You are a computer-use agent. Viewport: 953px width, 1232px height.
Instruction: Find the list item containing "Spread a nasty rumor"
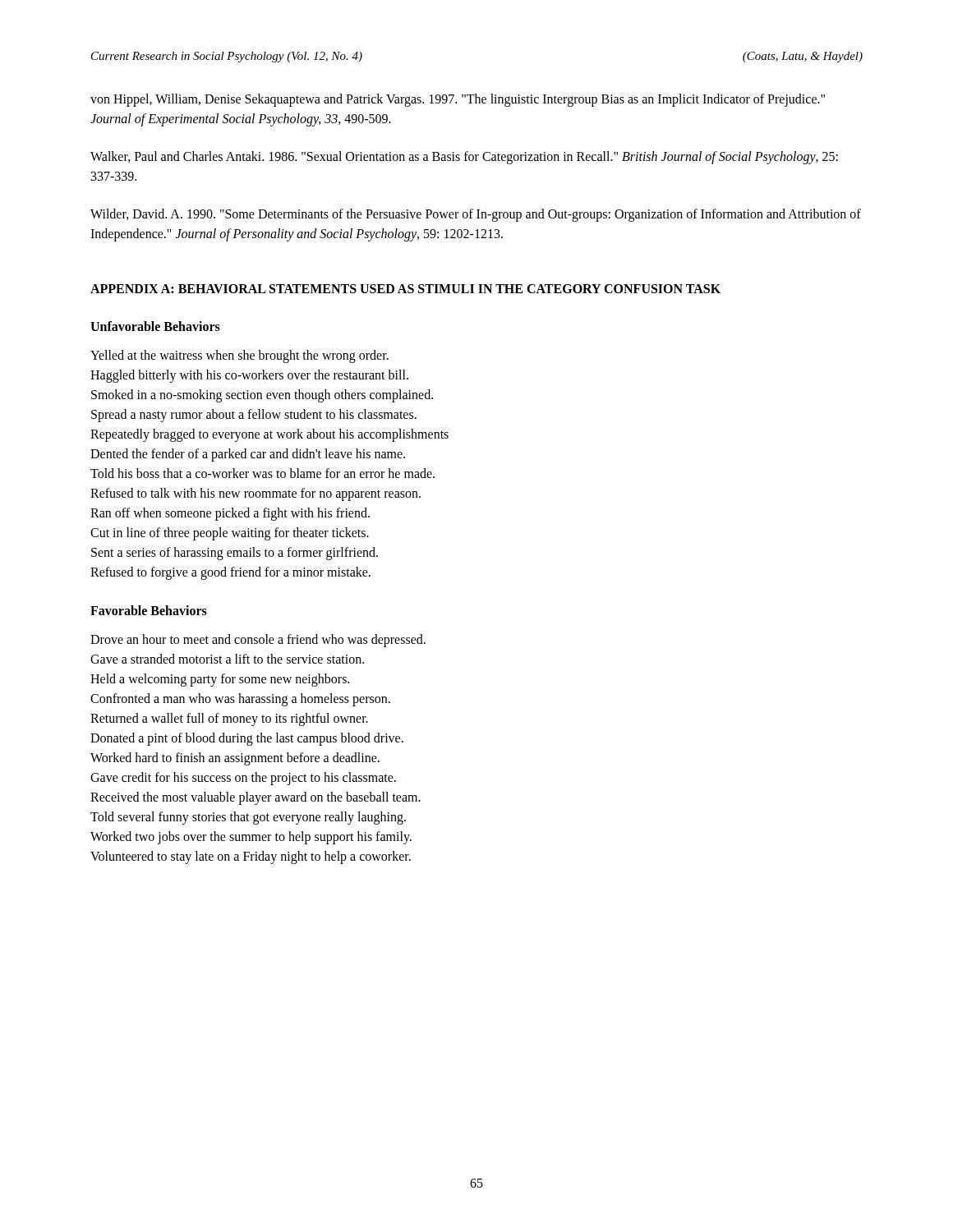click(x=254, y=415)
